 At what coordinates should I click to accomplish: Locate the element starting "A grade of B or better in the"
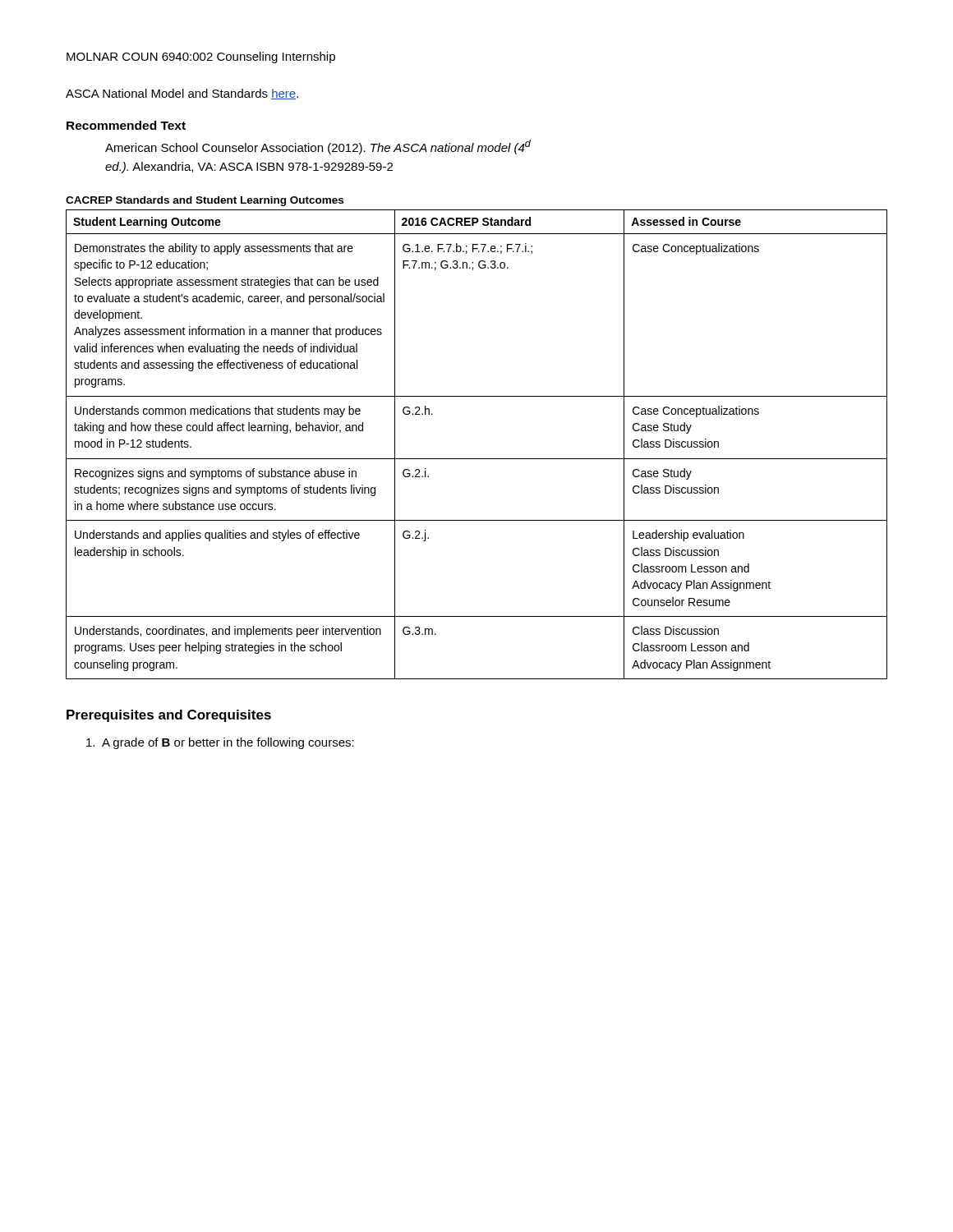(x=220, y=742)
